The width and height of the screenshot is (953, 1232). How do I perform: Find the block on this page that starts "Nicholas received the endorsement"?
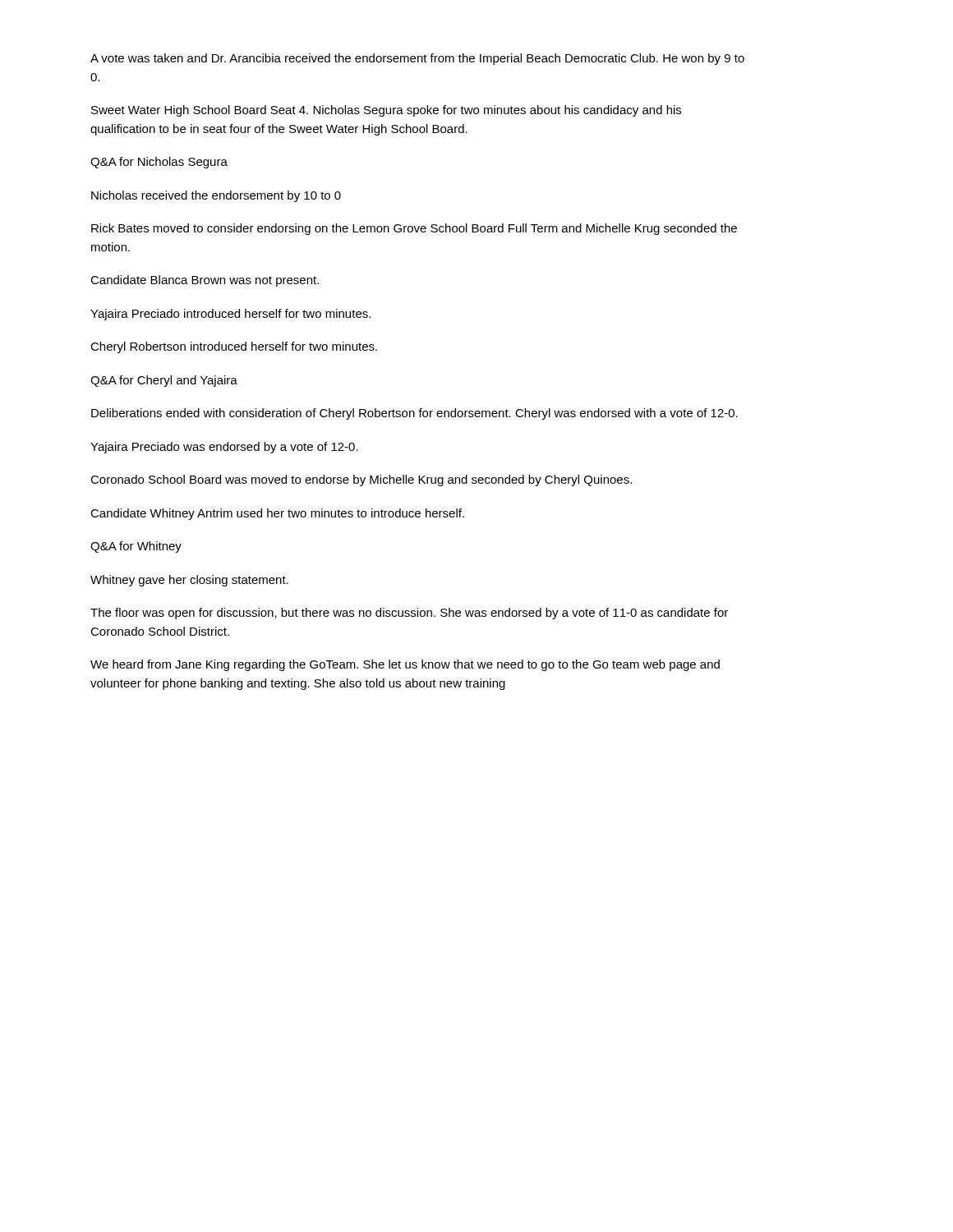click(x=216, y=195)
